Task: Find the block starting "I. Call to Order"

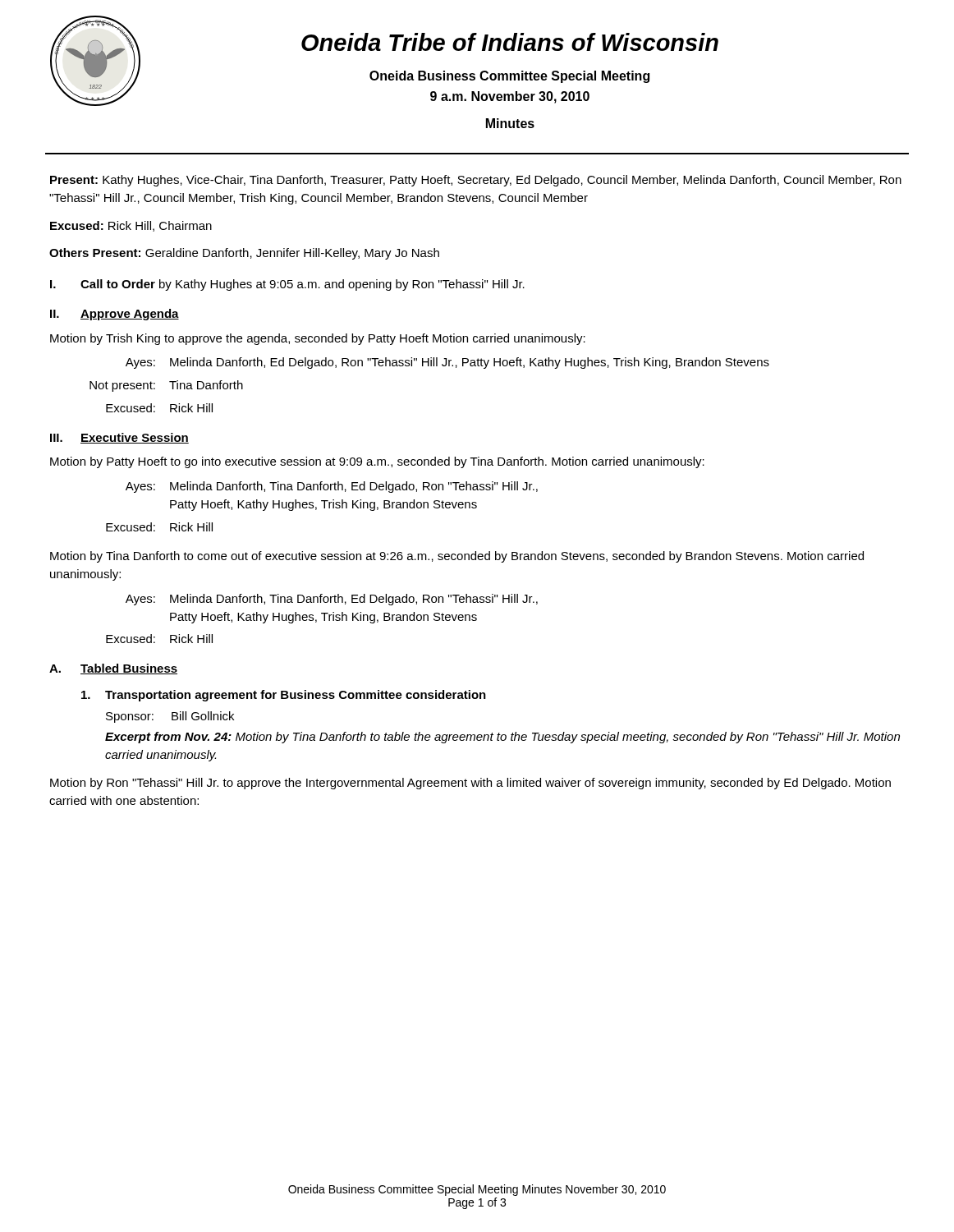Action: (287, 284)
